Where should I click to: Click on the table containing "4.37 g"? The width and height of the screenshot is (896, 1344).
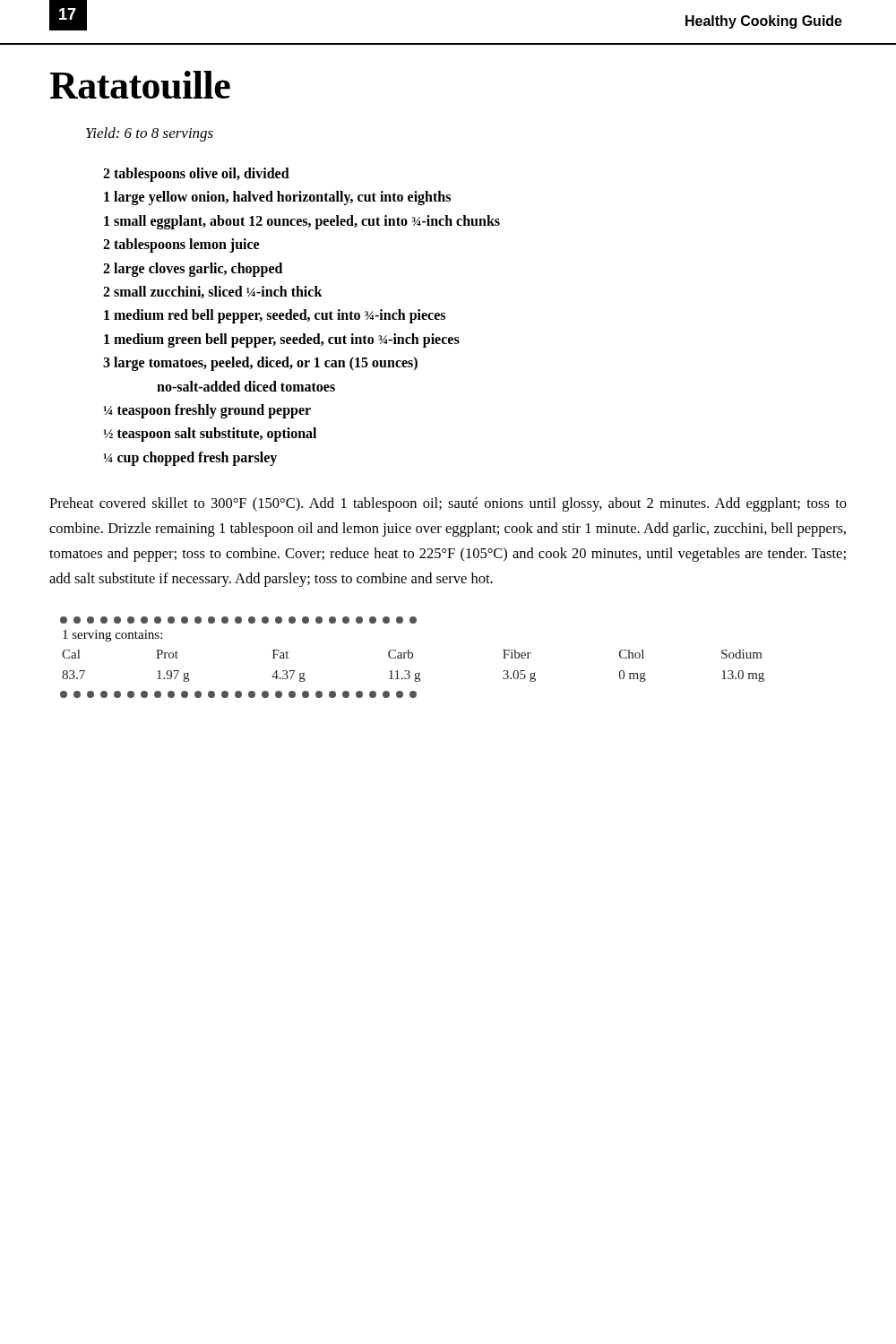(448, 657)
